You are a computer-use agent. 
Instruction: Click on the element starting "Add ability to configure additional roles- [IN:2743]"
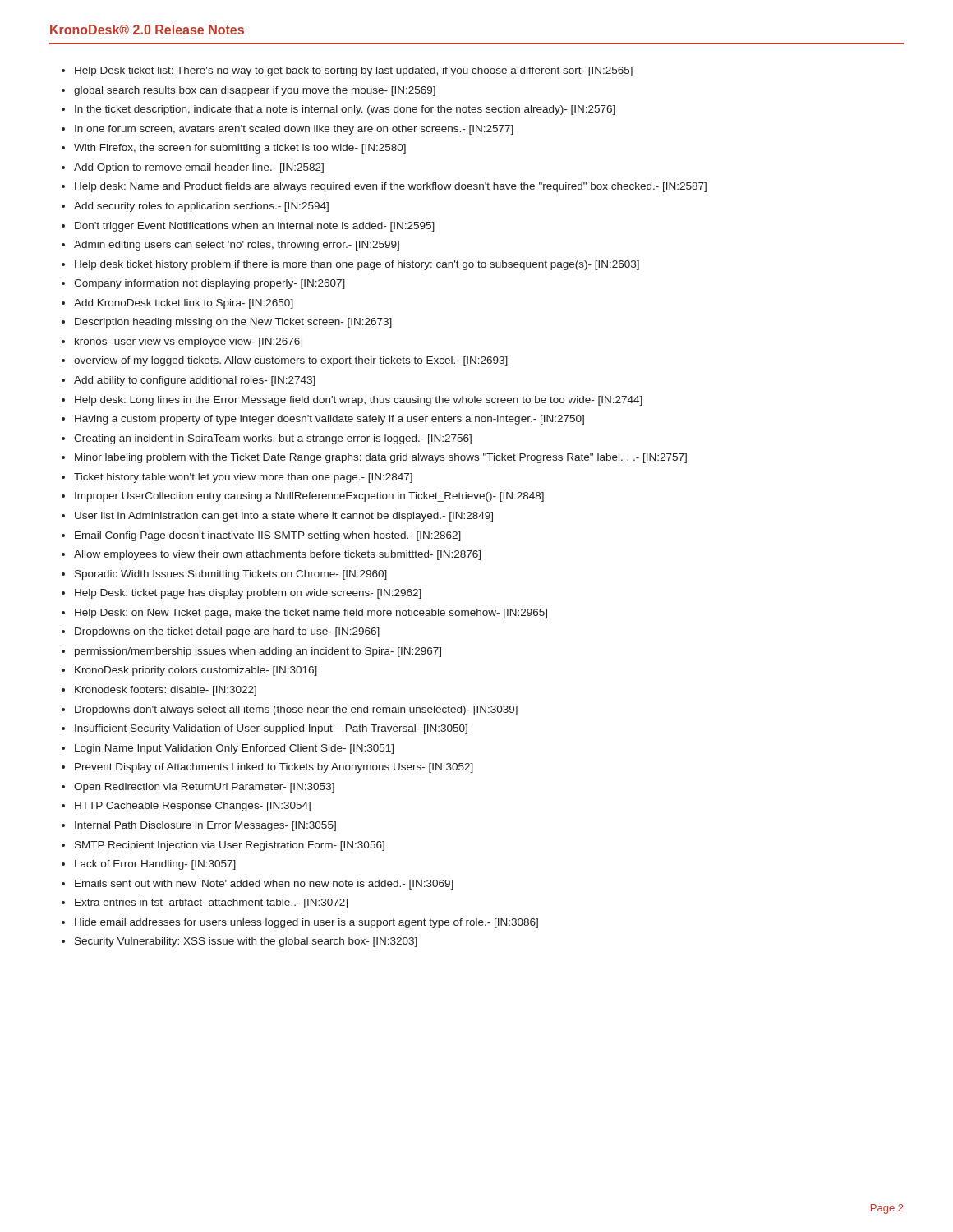[x=195, y=380]
